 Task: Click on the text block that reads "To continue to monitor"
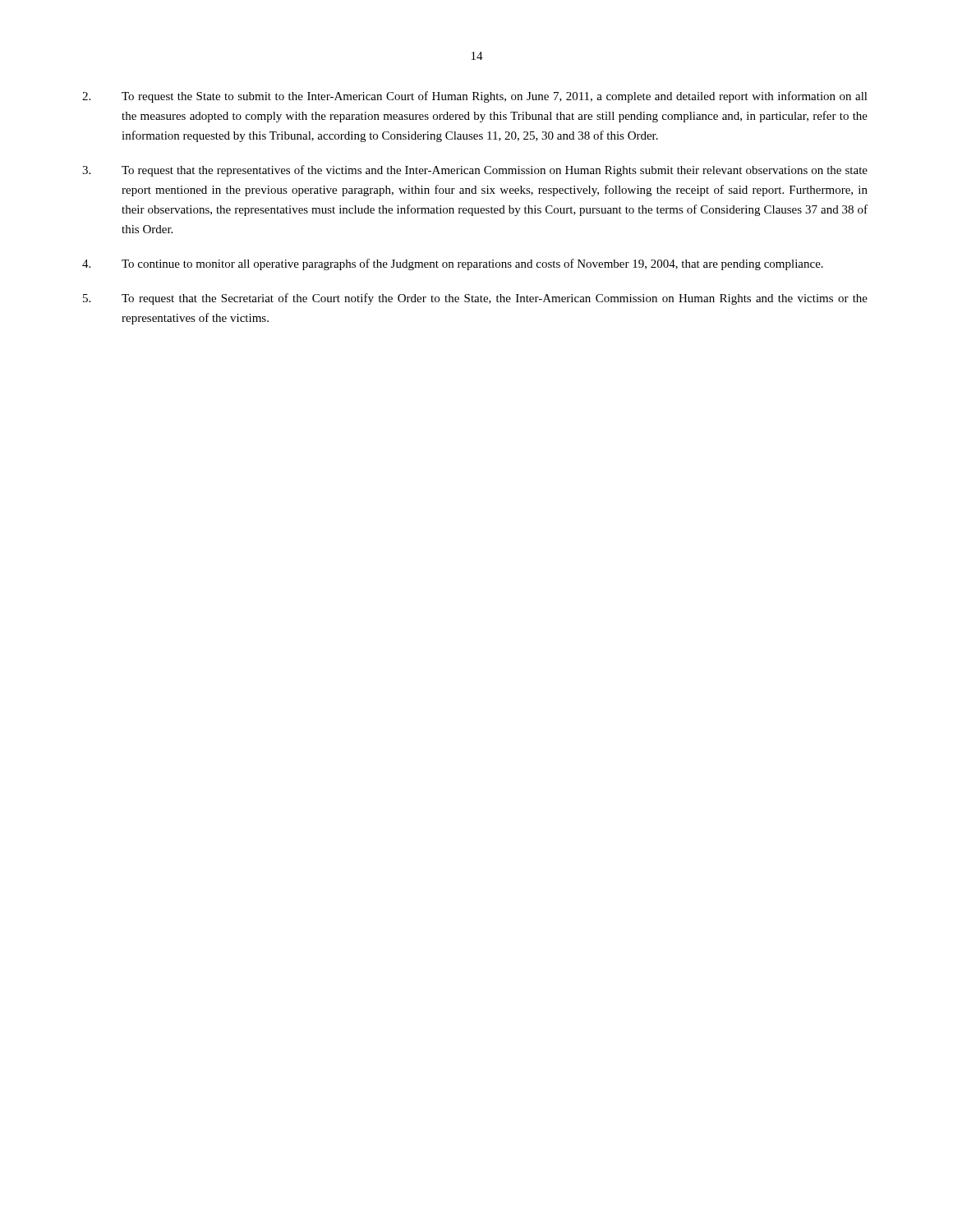click(x=475, y=264)
